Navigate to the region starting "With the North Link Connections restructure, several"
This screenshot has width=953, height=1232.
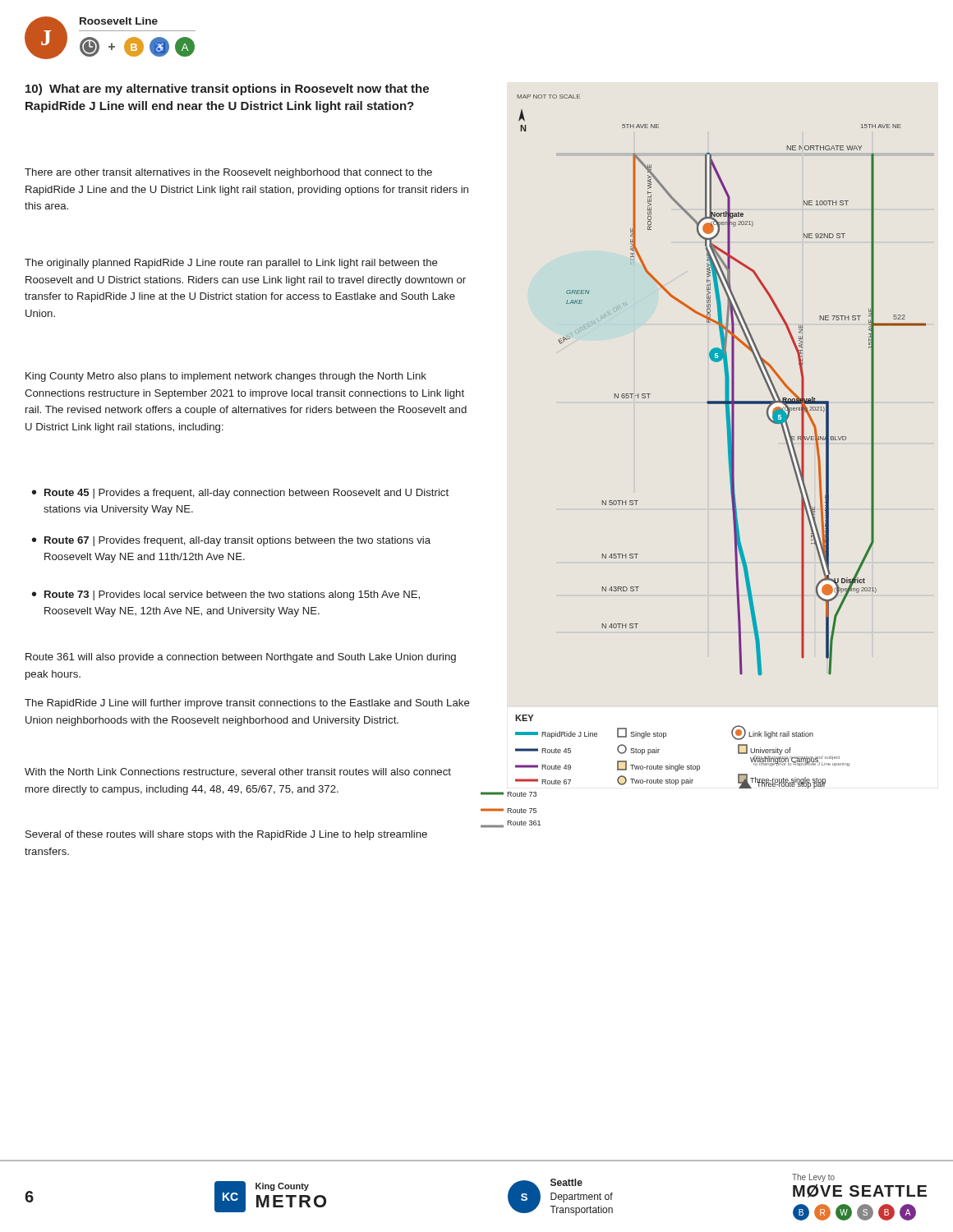coord(238,780)
